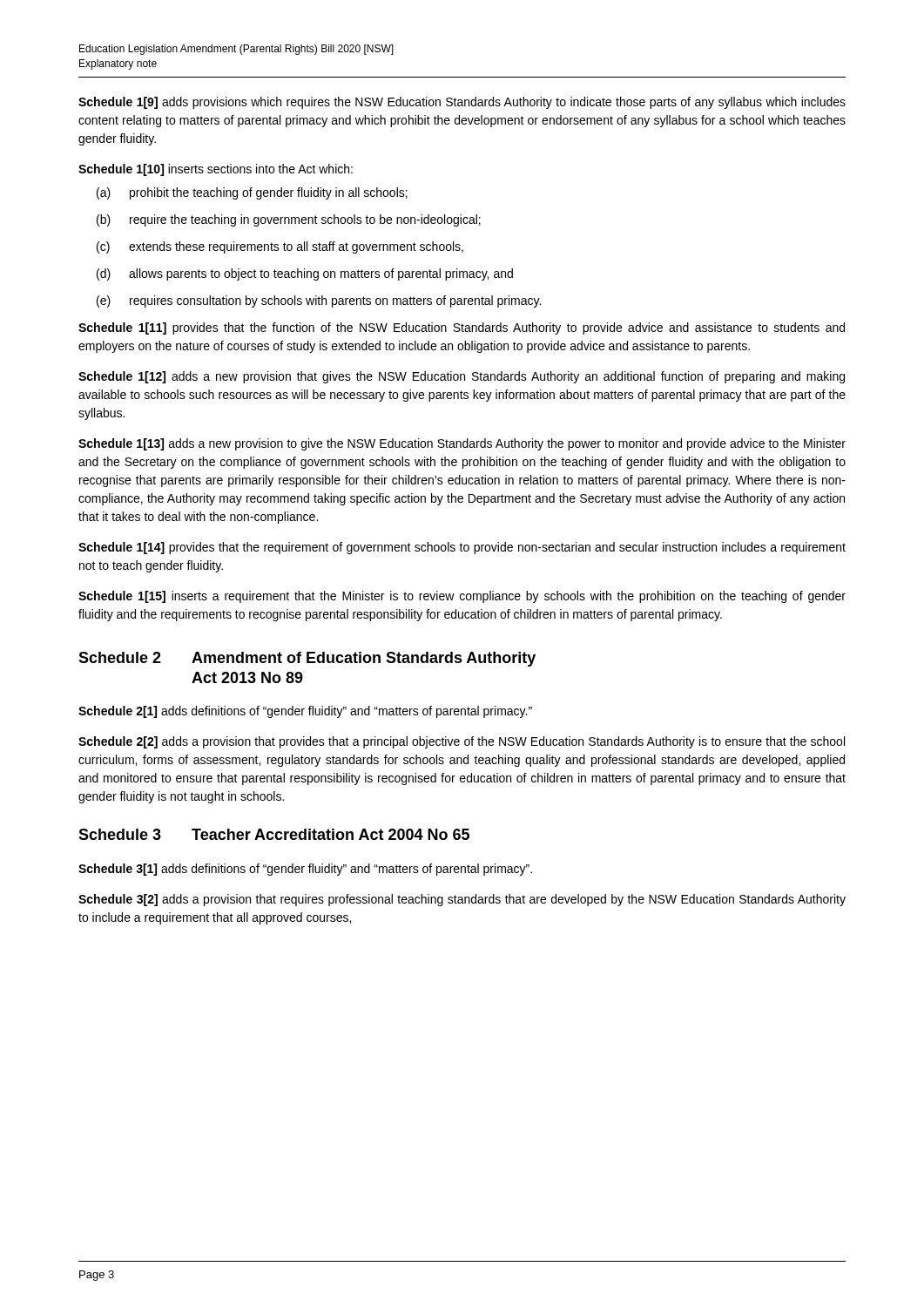Click on the list item that reads "(b) require the teaching in"
Screen dimensions: 1307x924
[471, 220]
